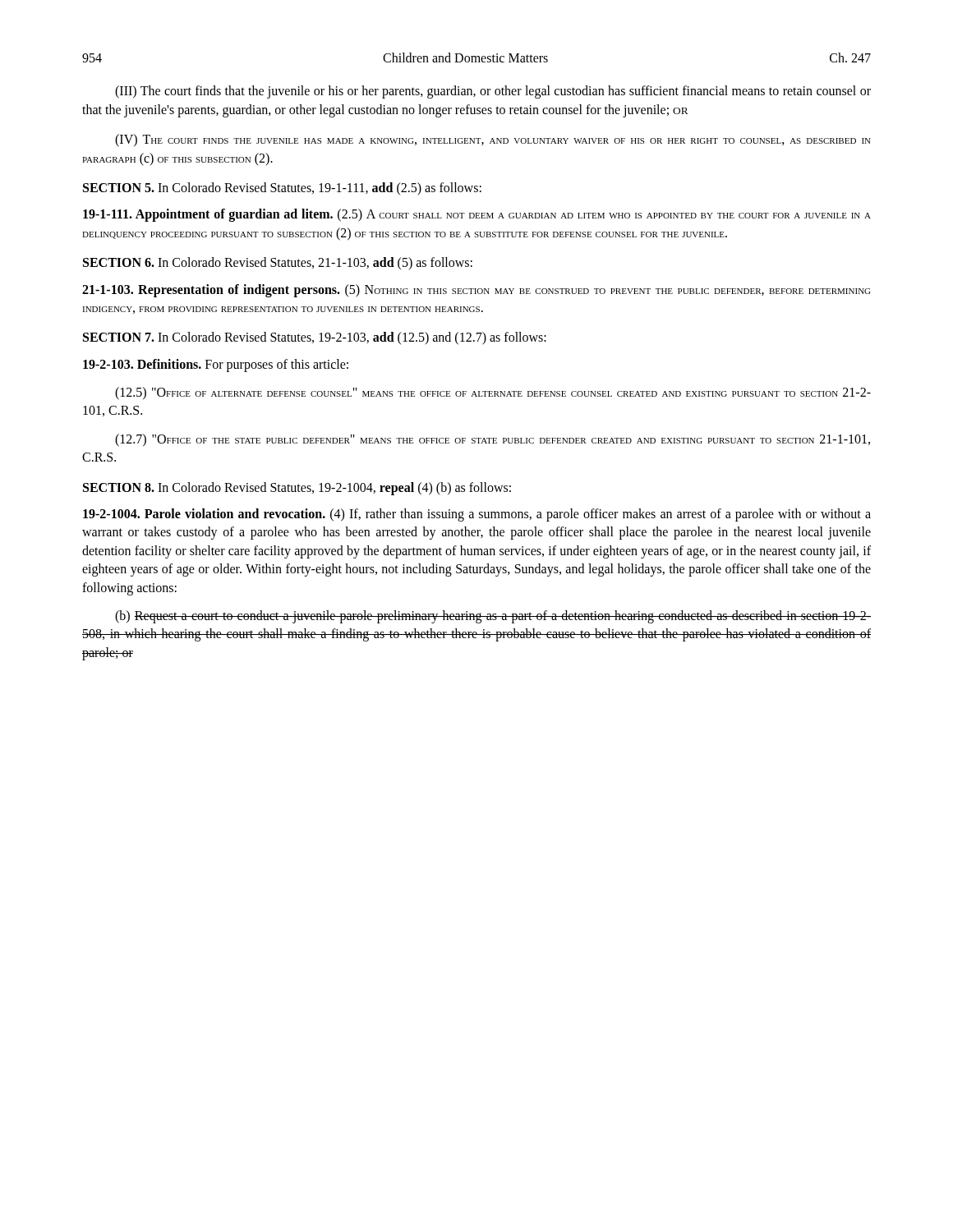Point to the block beginning "19-1-111. Appointment of guardian ad"

(x=476, y=224)
